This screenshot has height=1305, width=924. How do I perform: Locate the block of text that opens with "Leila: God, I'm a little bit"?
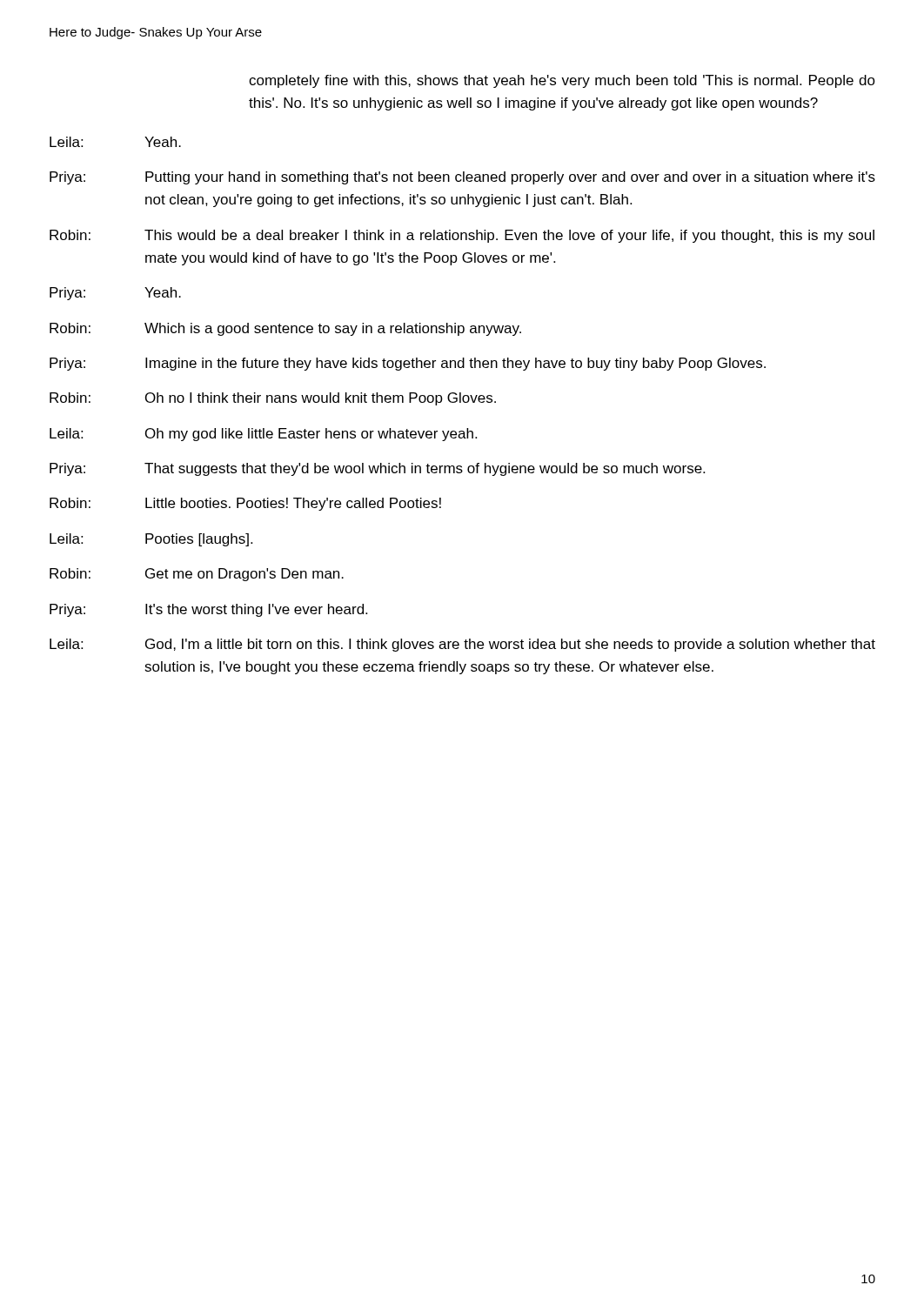[462, 656]
